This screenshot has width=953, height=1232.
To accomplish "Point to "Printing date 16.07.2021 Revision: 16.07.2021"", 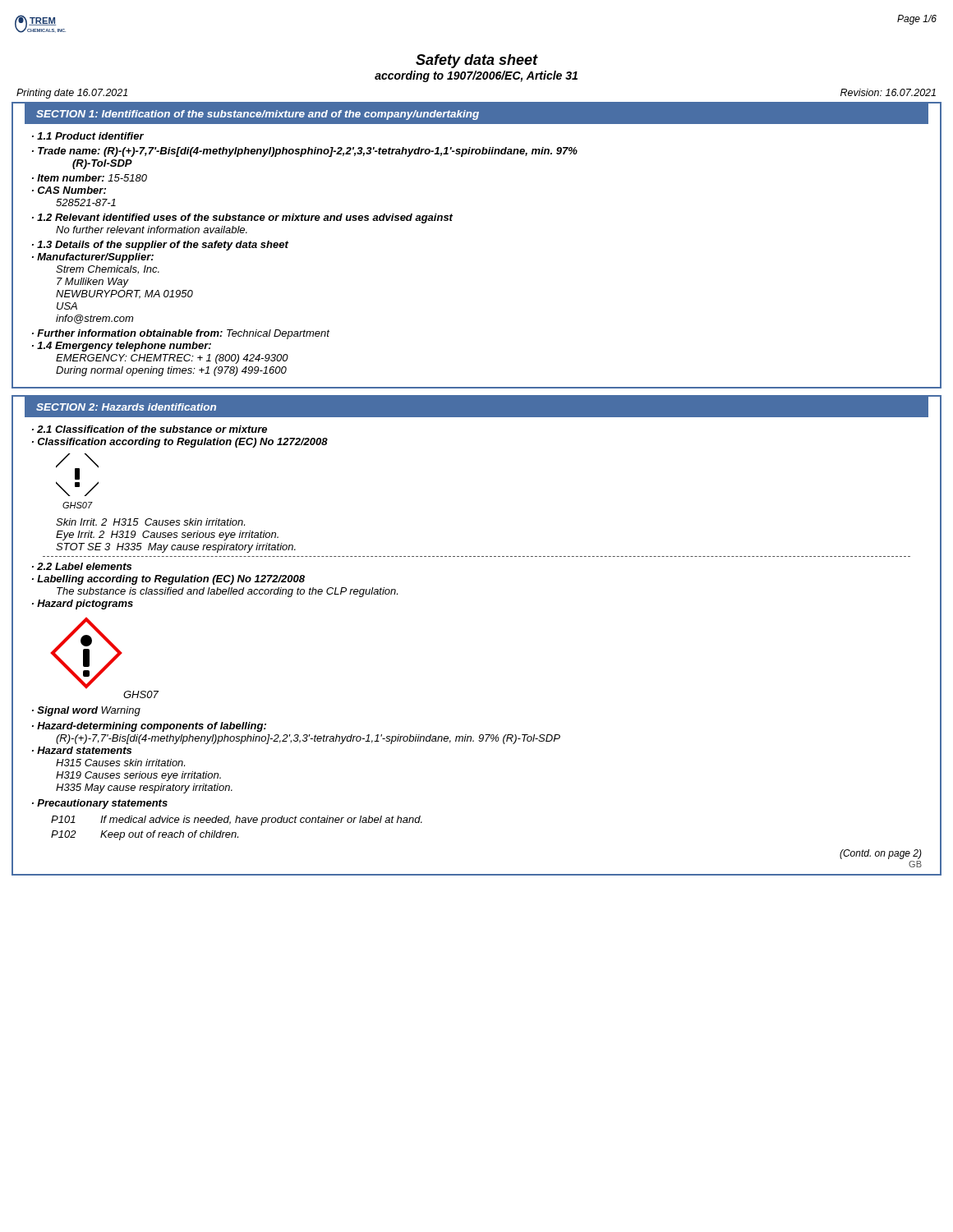I will [x=476, y=93].
